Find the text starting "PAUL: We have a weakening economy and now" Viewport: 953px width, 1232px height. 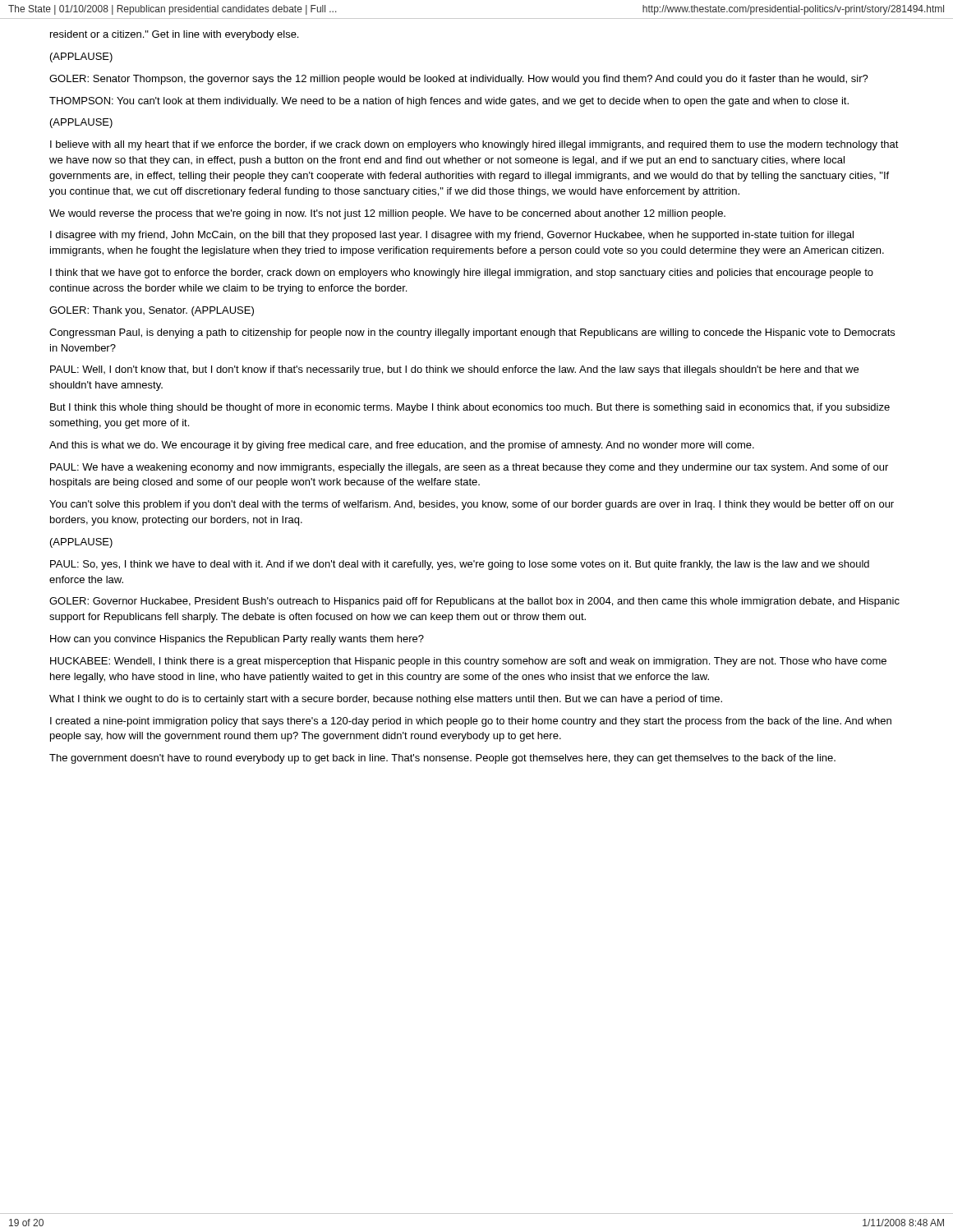(469, 474)
